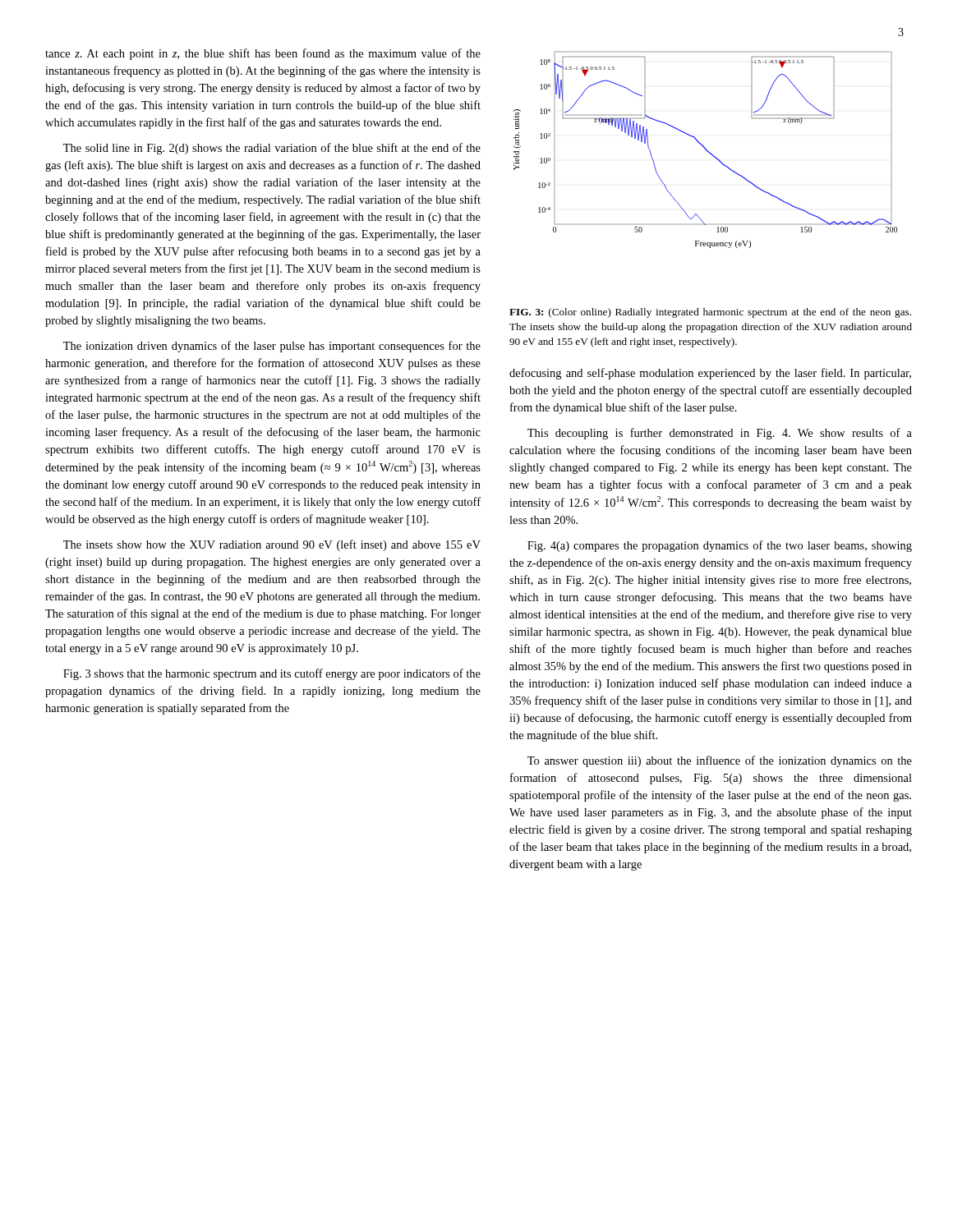
Task: Find the block on this page that starts "To answer question iii) about the influence"
Action: [x=711, y=813]
